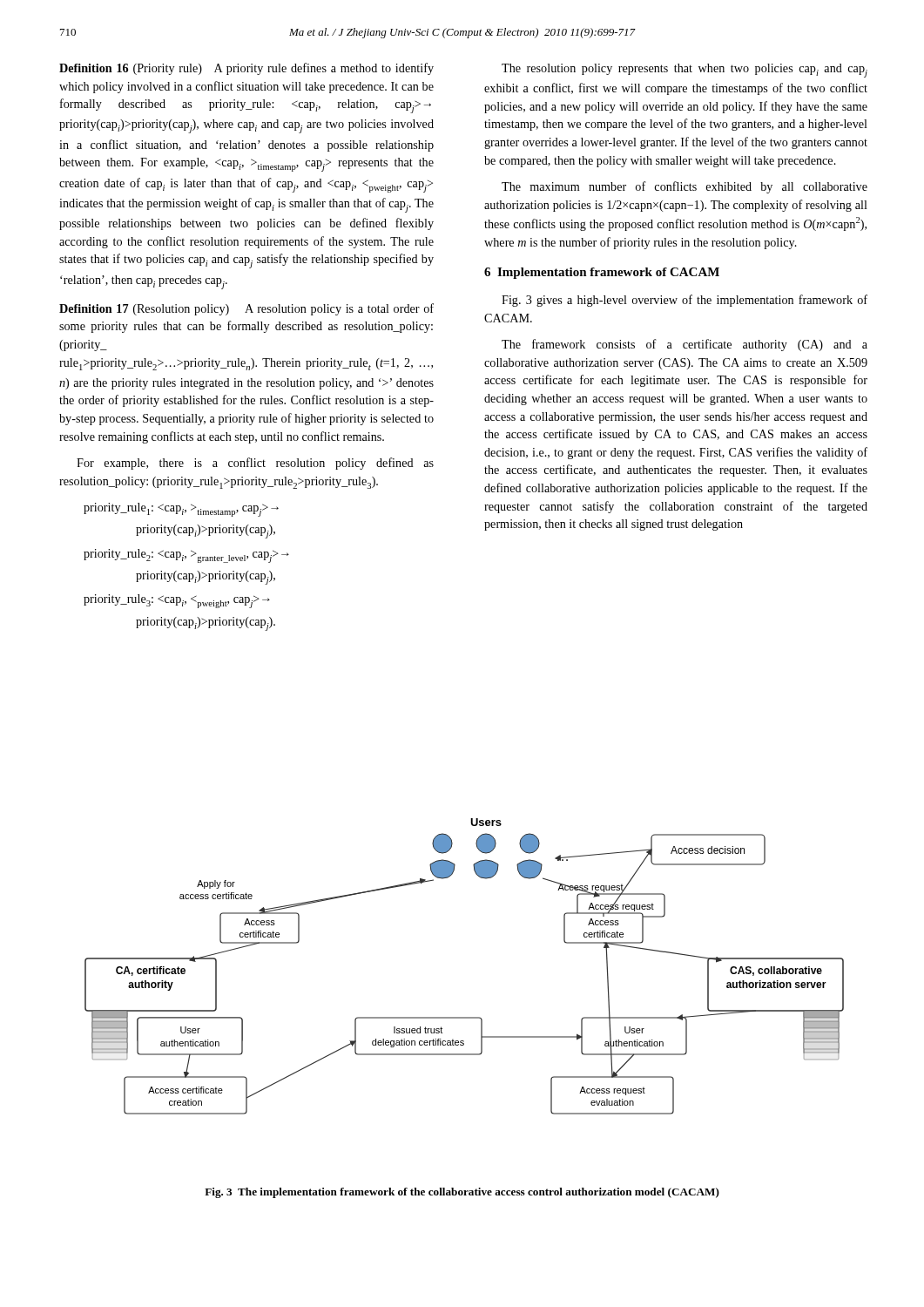Find the list item containing "priority_rule3: → priority(capi)>priority(capj)."
This screenshot has width=924, height=1307.
point(180,611)
